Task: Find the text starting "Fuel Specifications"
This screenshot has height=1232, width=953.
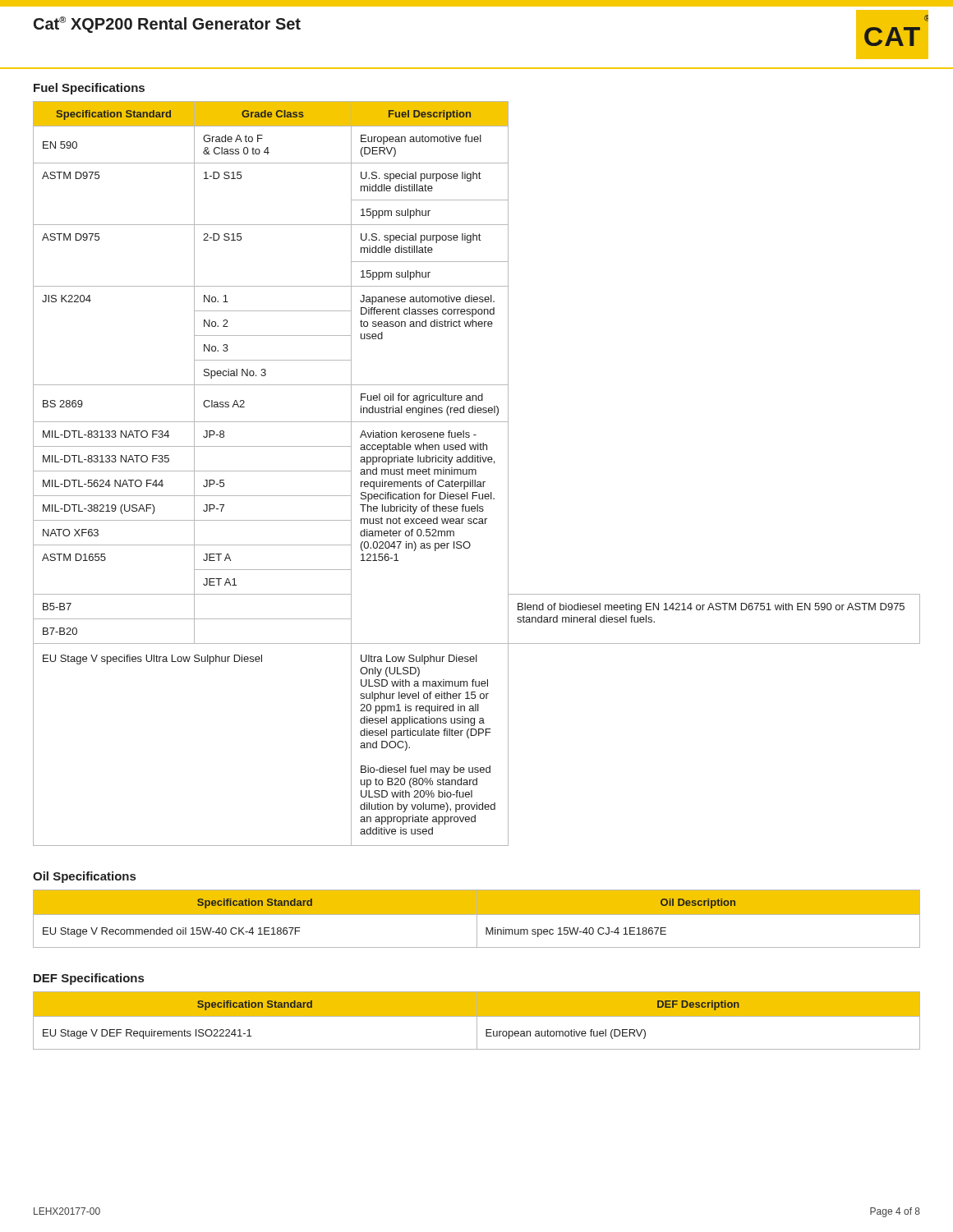Action: (x=89, y=87)
